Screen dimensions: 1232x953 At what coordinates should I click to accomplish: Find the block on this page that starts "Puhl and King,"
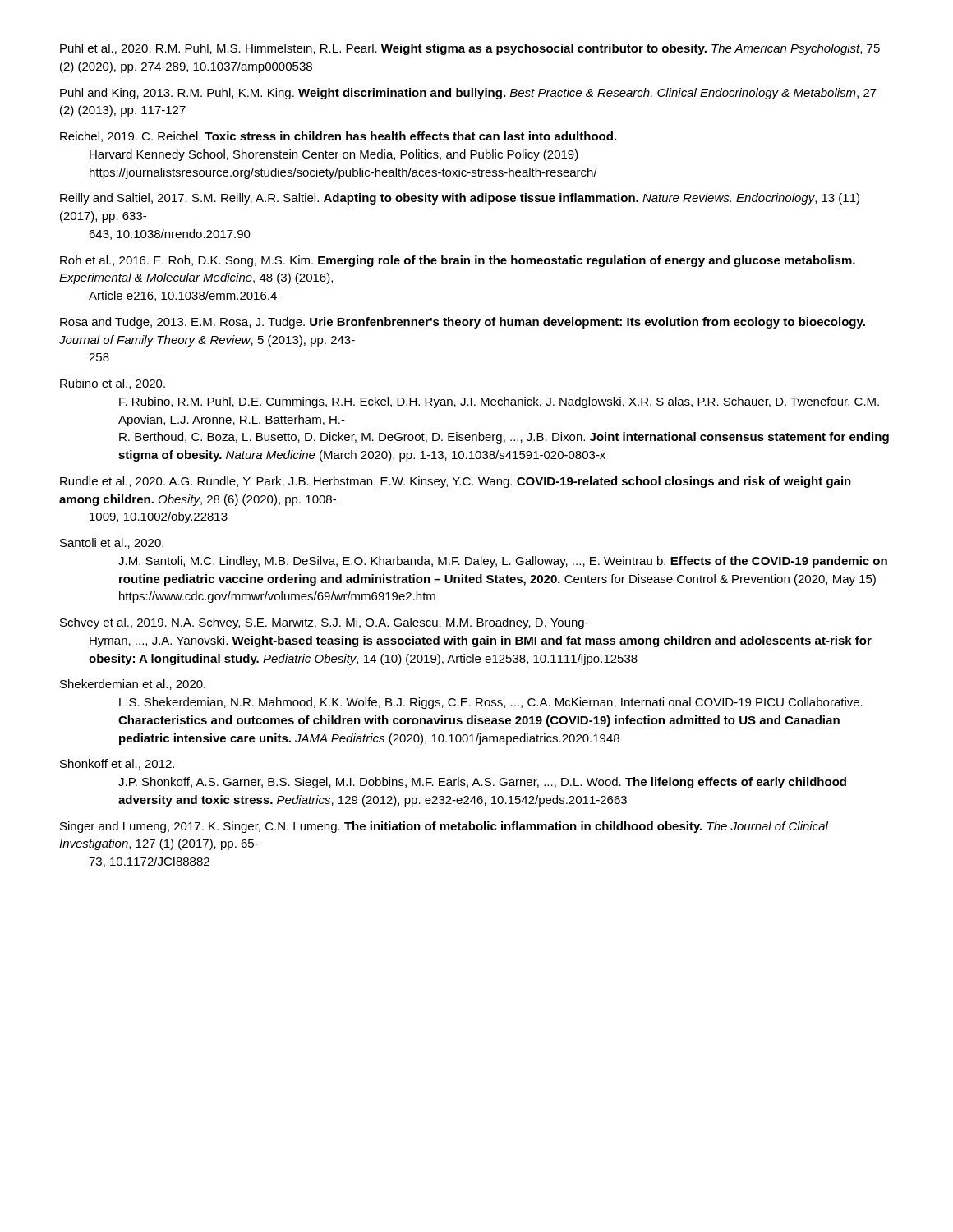pyautogui.click(x=476, y=101)
